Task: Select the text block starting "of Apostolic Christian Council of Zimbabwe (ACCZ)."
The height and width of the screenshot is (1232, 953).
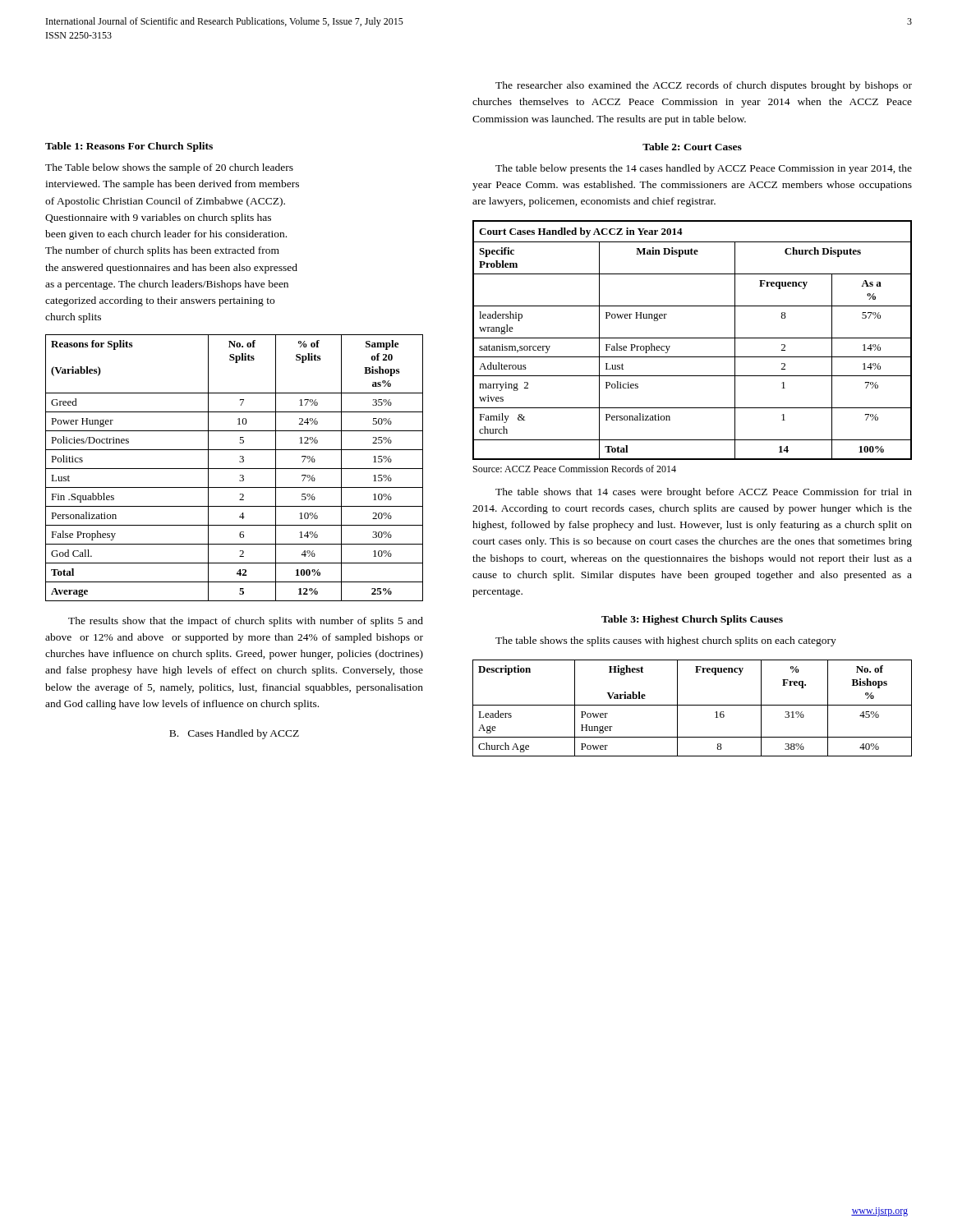Action: coord(165,200)
